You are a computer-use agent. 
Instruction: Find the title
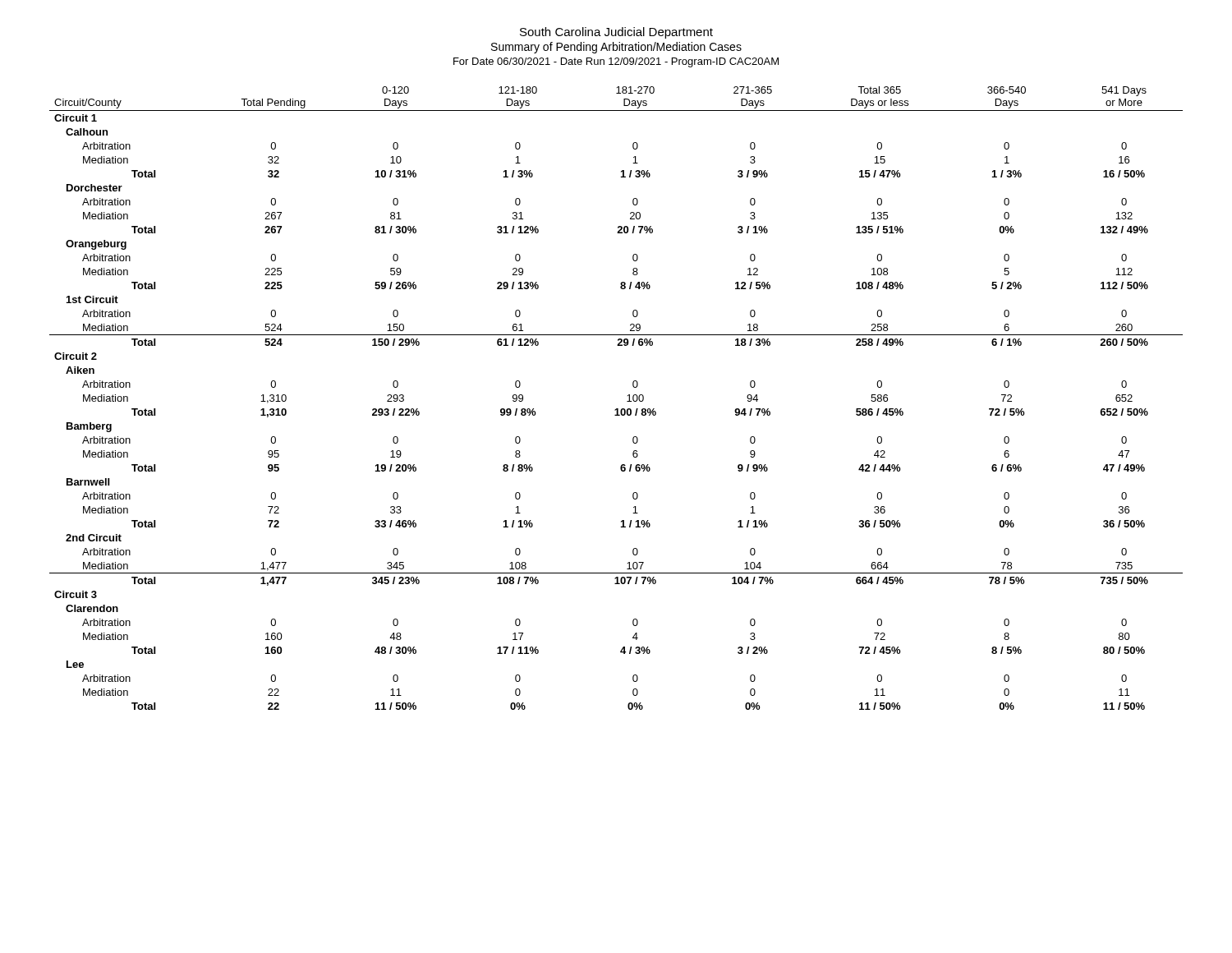(x=616, y=46)
